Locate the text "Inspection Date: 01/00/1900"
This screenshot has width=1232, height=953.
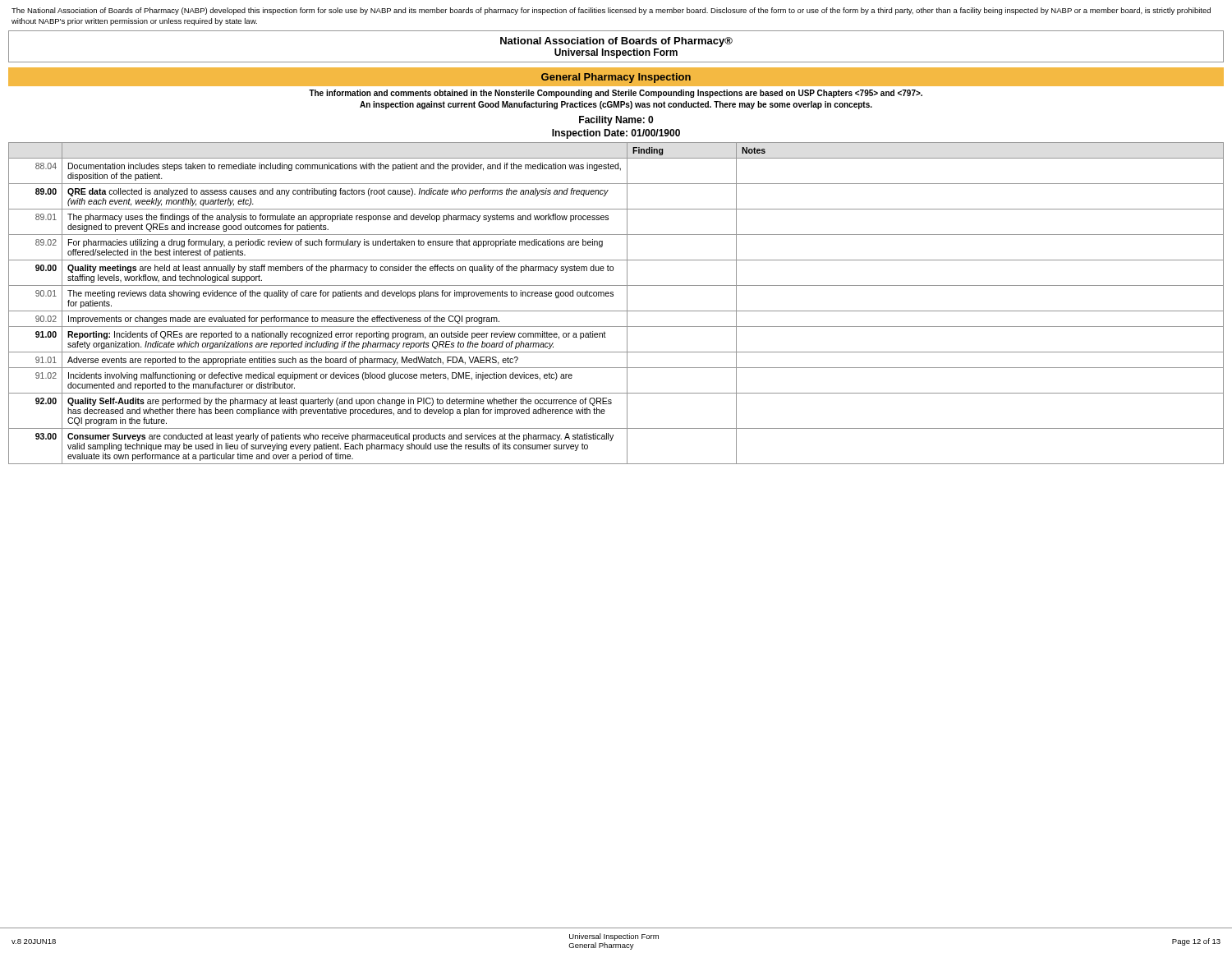[x=616, y=133]
